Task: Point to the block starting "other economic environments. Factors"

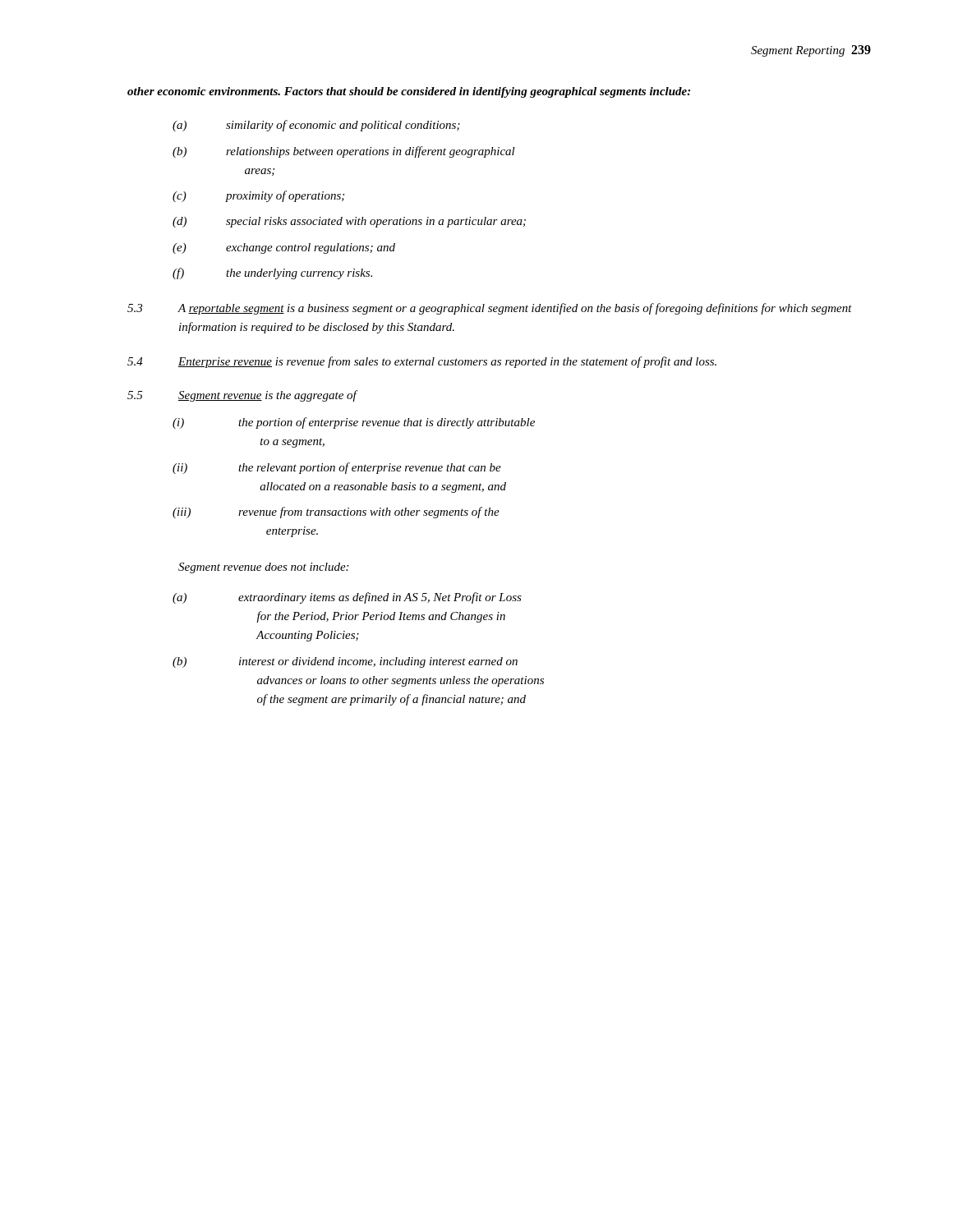Action: coord(409,91)
